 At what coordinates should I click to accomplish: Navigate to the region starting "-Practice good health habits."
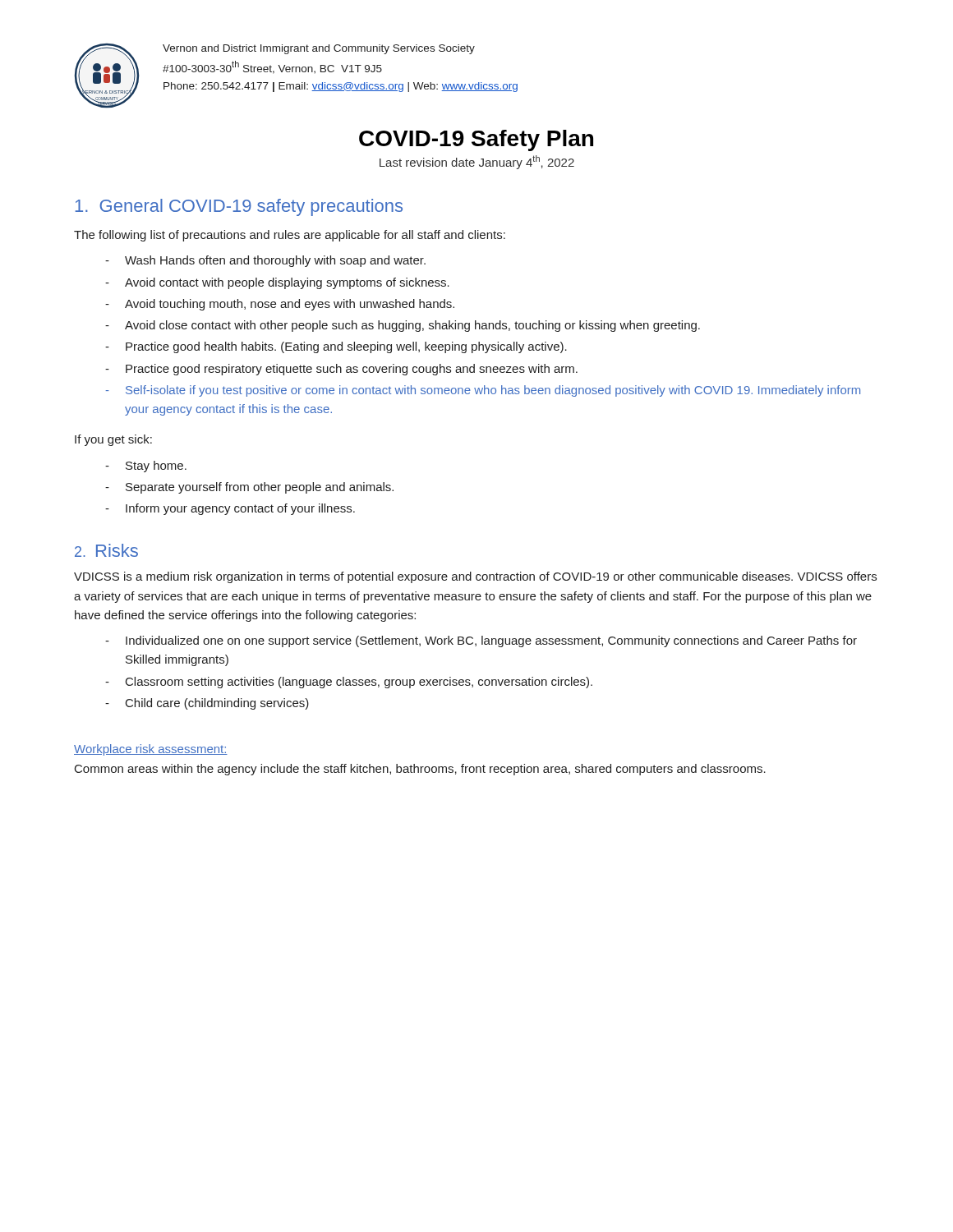pos(336,346)
